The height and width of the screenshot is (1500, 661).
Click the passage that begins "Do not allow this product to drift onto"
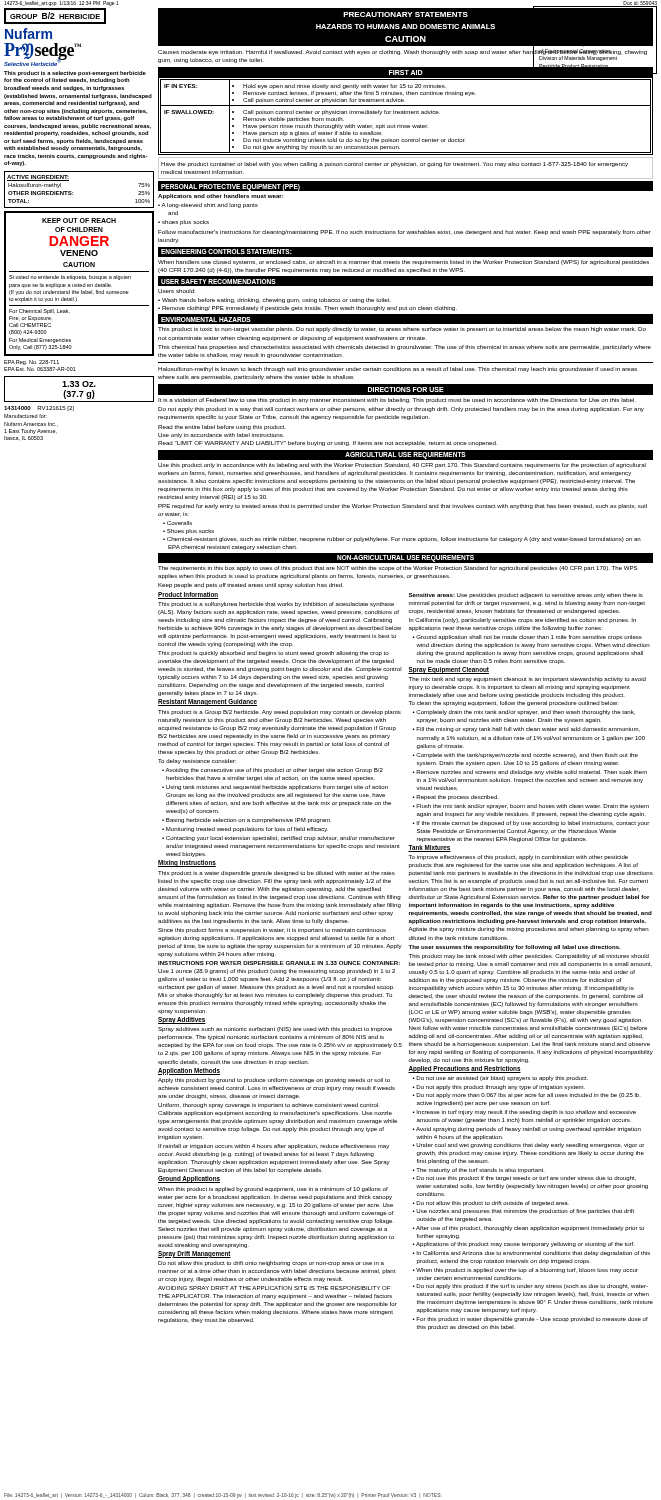click(277, 1271)
